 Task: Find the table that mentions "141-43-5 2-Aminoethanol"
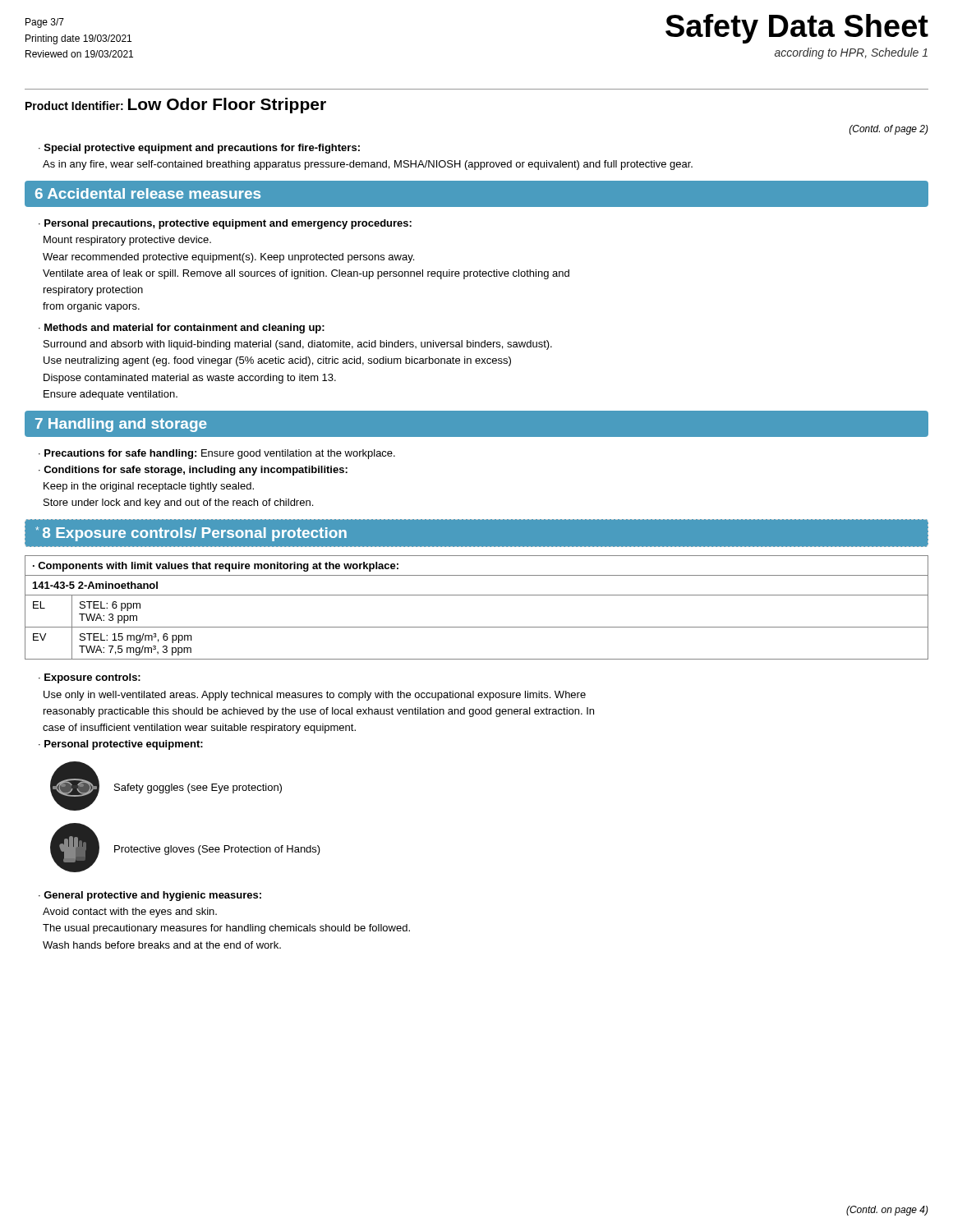[476, 608]
